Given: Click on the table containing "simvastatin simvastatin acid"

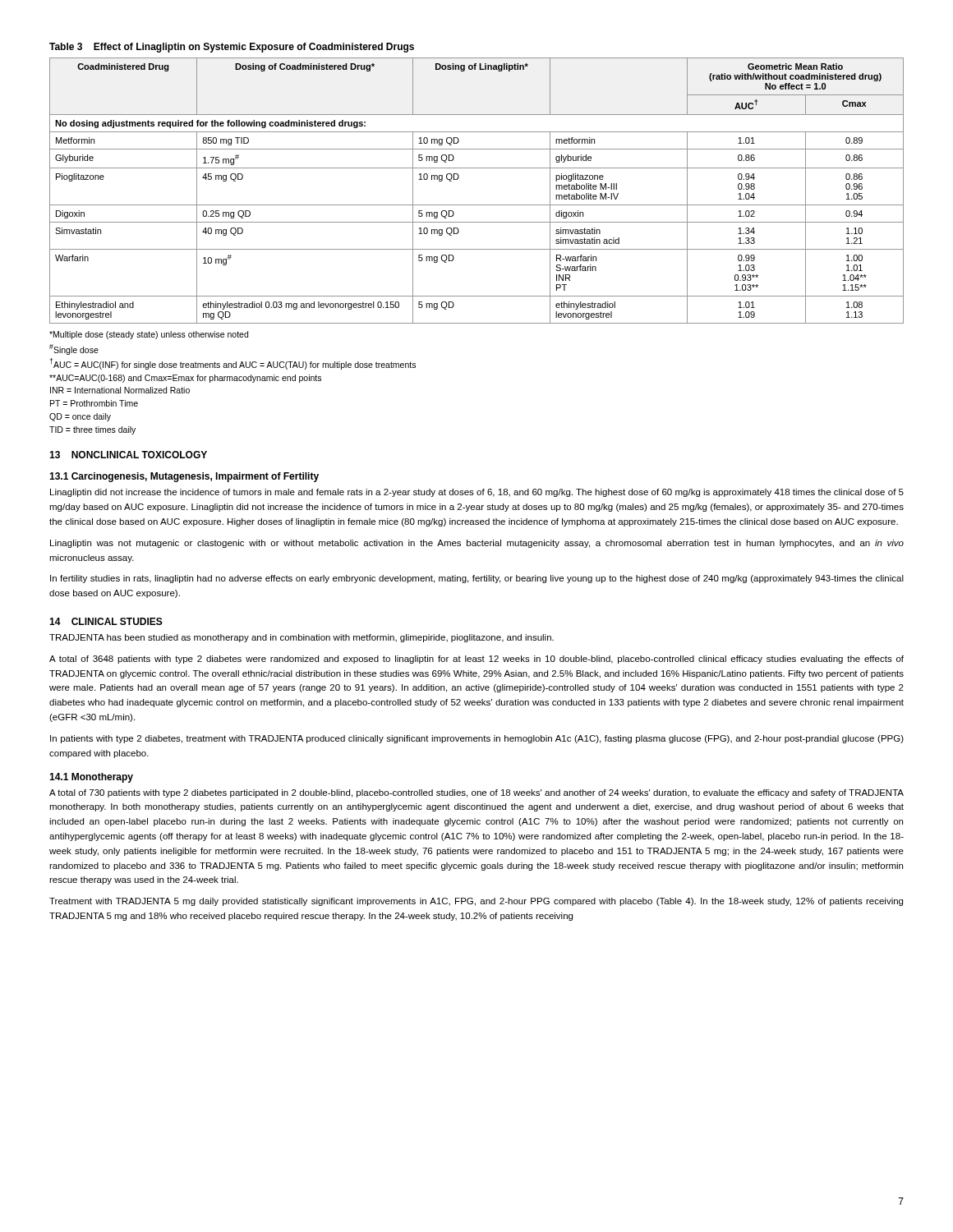Looking at the screenshot, I should [476, 191].
